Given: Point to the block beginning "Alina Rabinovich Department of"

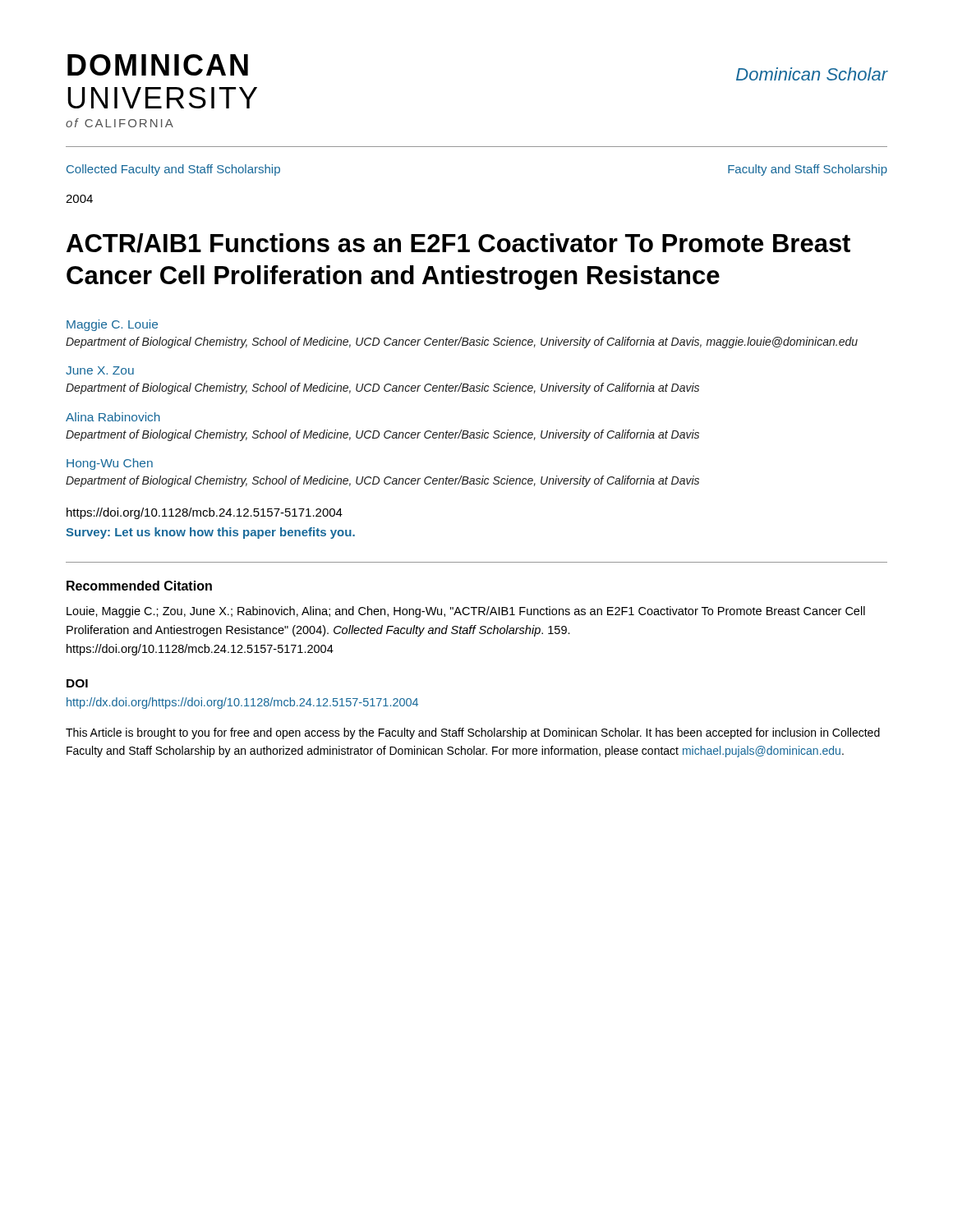Looking at the screenshot, I should [476, 426].
